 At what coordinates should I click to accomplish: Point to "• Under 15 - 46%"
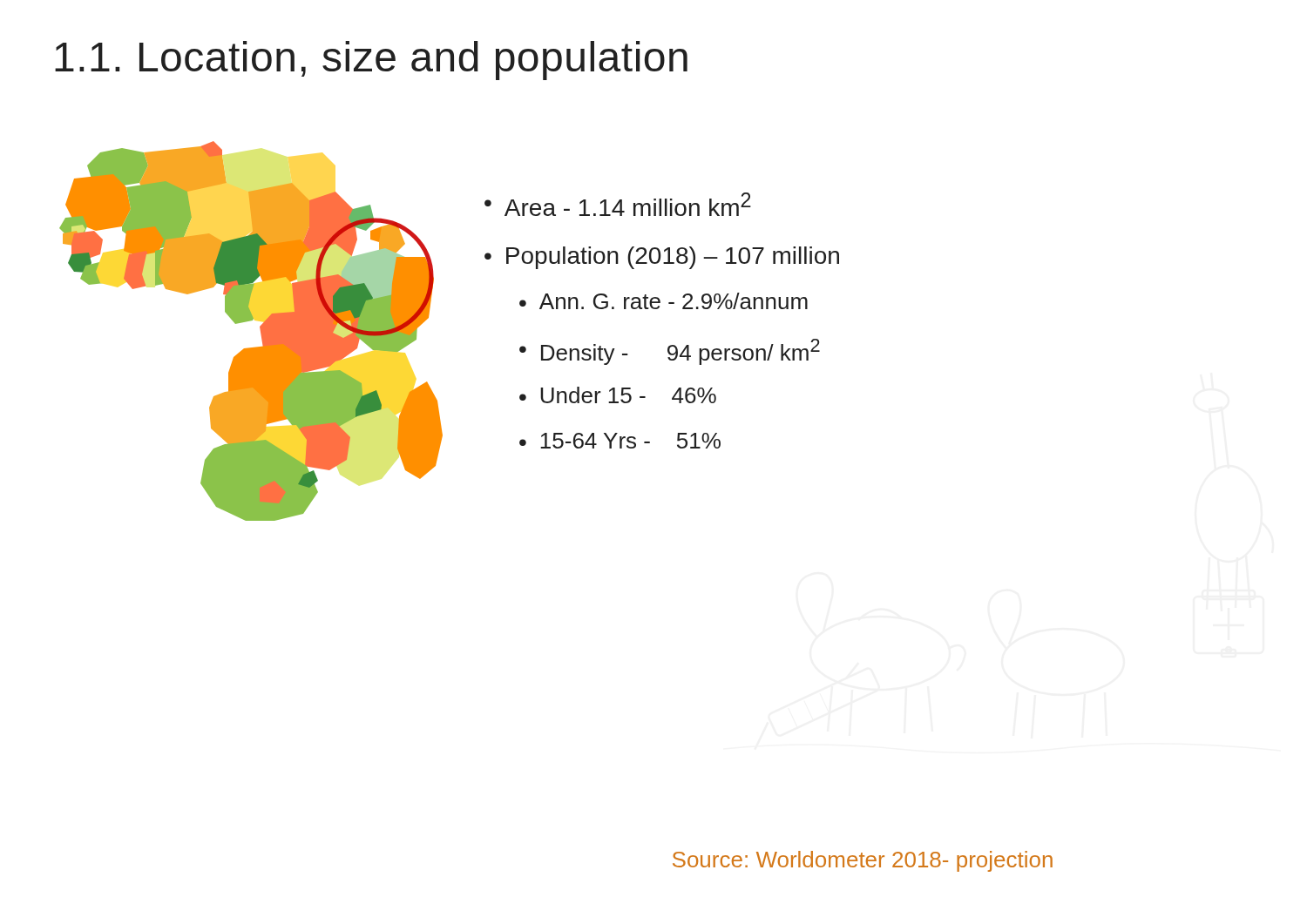pyautogui.click(x=618, y=397)
